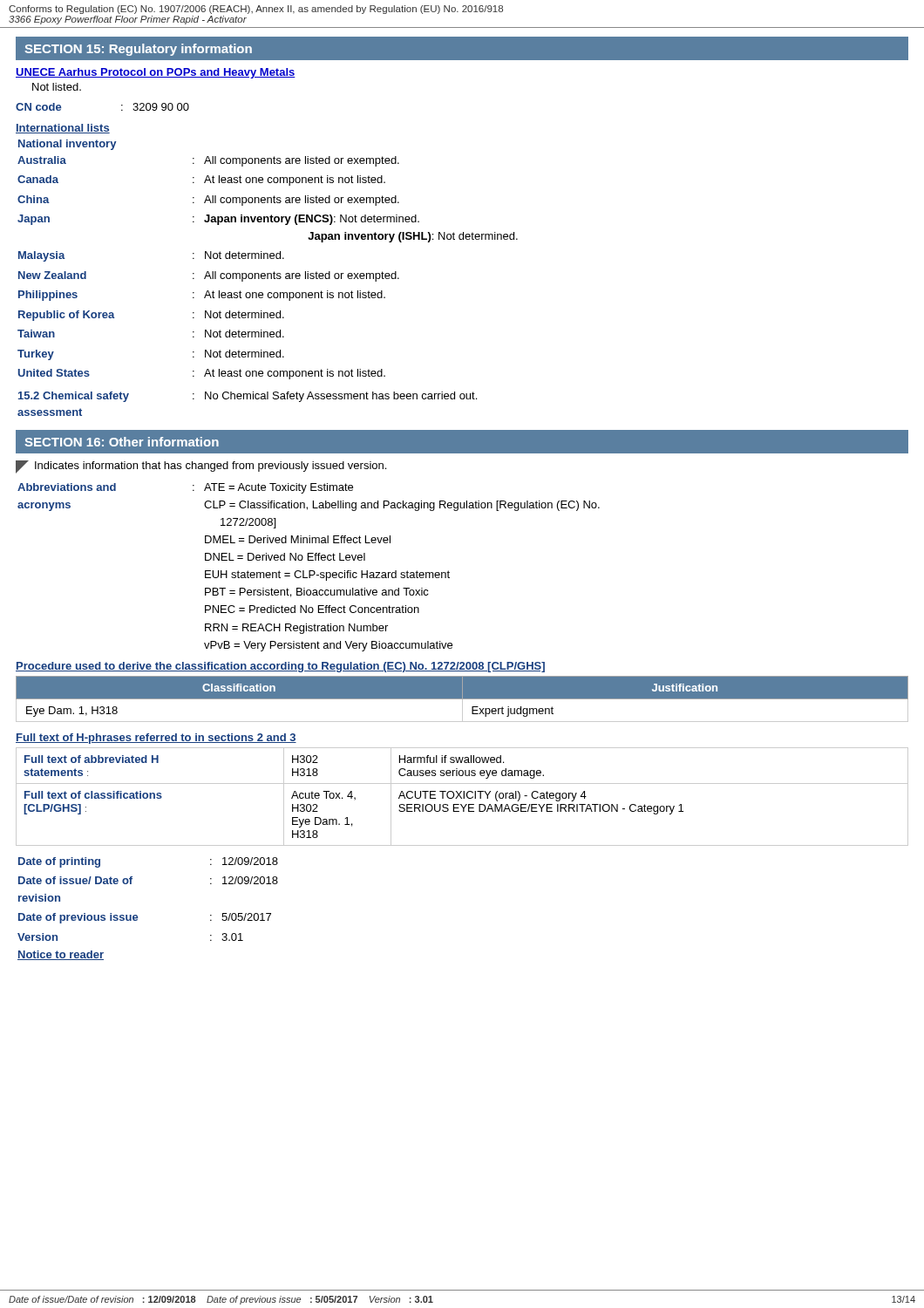Point to the element starting "Indicates information that has"

pos(202,466)
